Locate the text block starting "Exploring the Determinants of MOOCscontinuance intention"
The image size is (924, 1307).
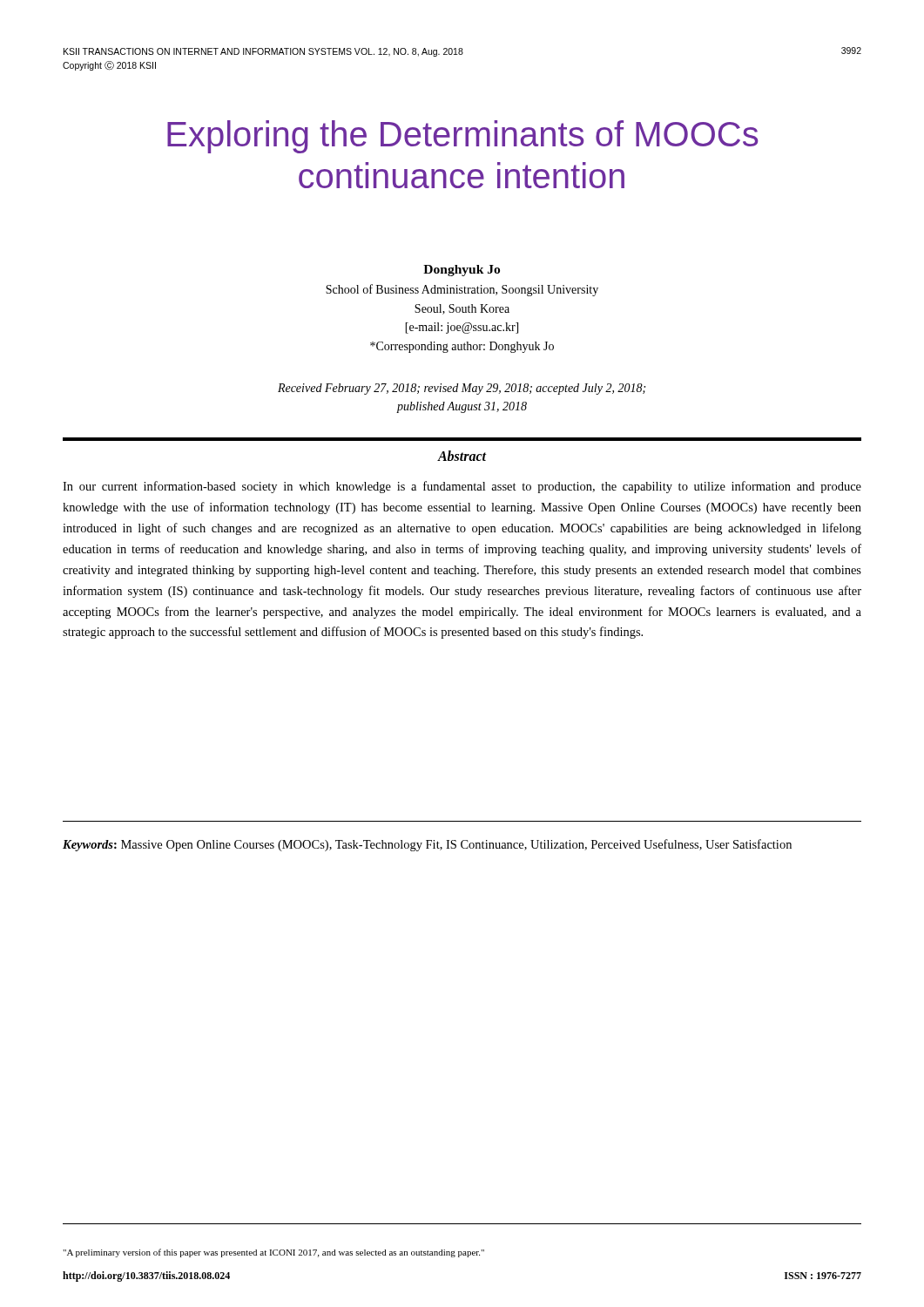tap(462, 155)
